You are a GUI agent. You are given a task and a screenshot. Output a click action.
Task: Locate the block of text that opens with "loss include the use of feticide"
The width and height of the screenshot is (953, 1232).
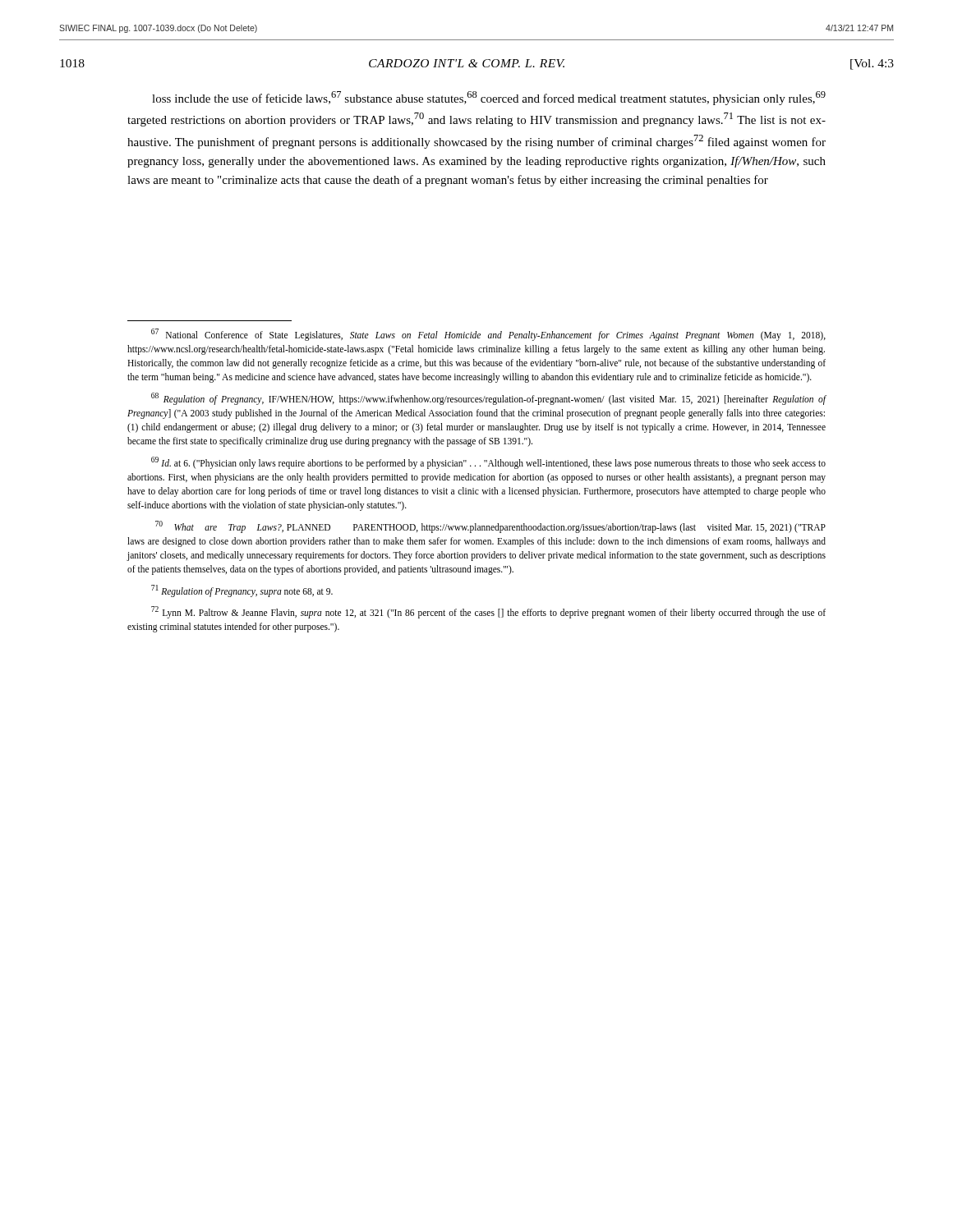click(x=476, y=139)
